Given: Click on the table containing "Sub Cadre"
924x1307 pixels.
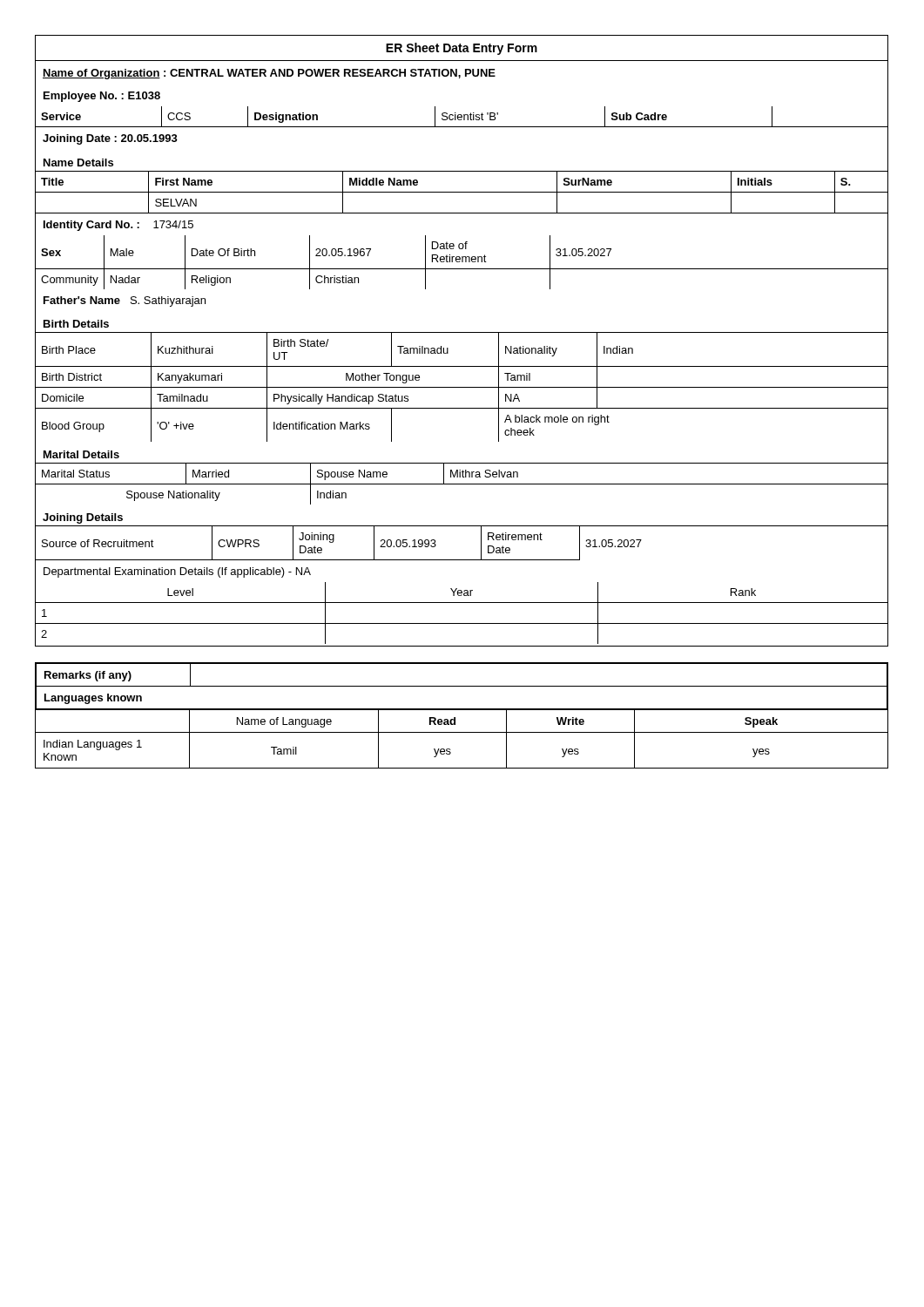Looking at the screenshot, I should 462,117.
